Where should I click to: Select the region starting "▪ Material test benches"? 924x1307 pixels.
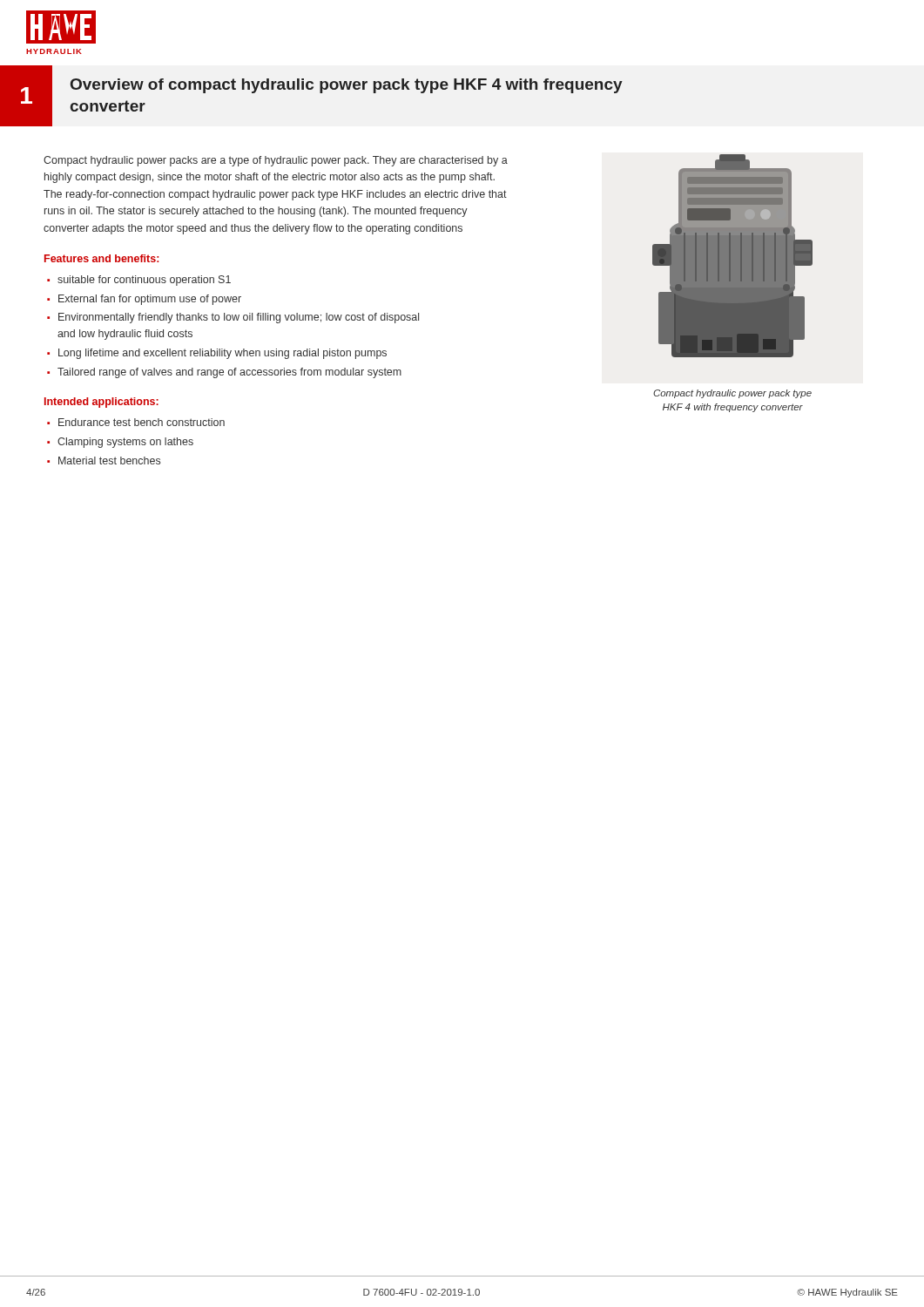(104, 461)
